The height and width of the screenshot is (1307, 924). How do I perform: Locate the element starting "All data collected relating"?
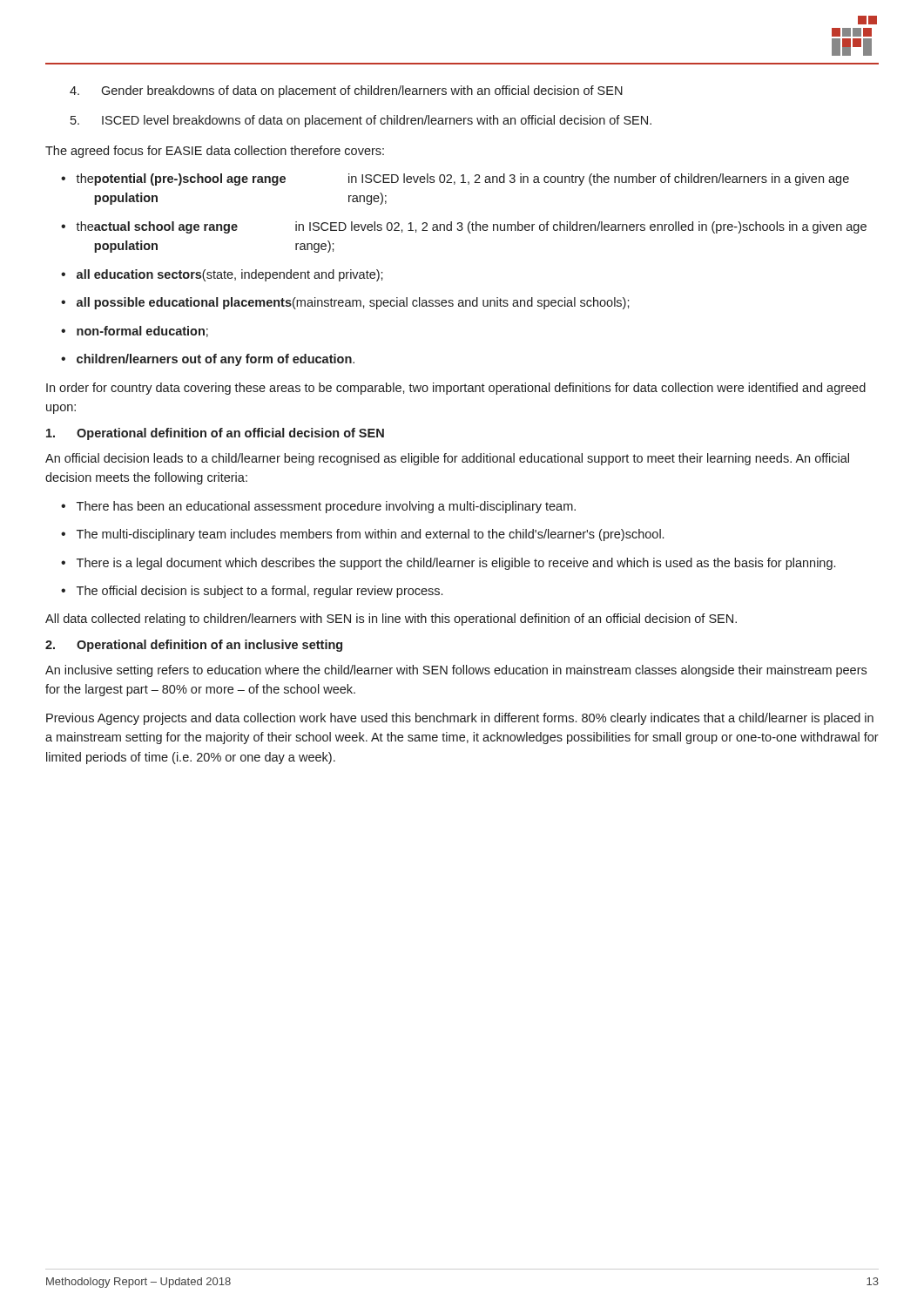pos(392,619)
